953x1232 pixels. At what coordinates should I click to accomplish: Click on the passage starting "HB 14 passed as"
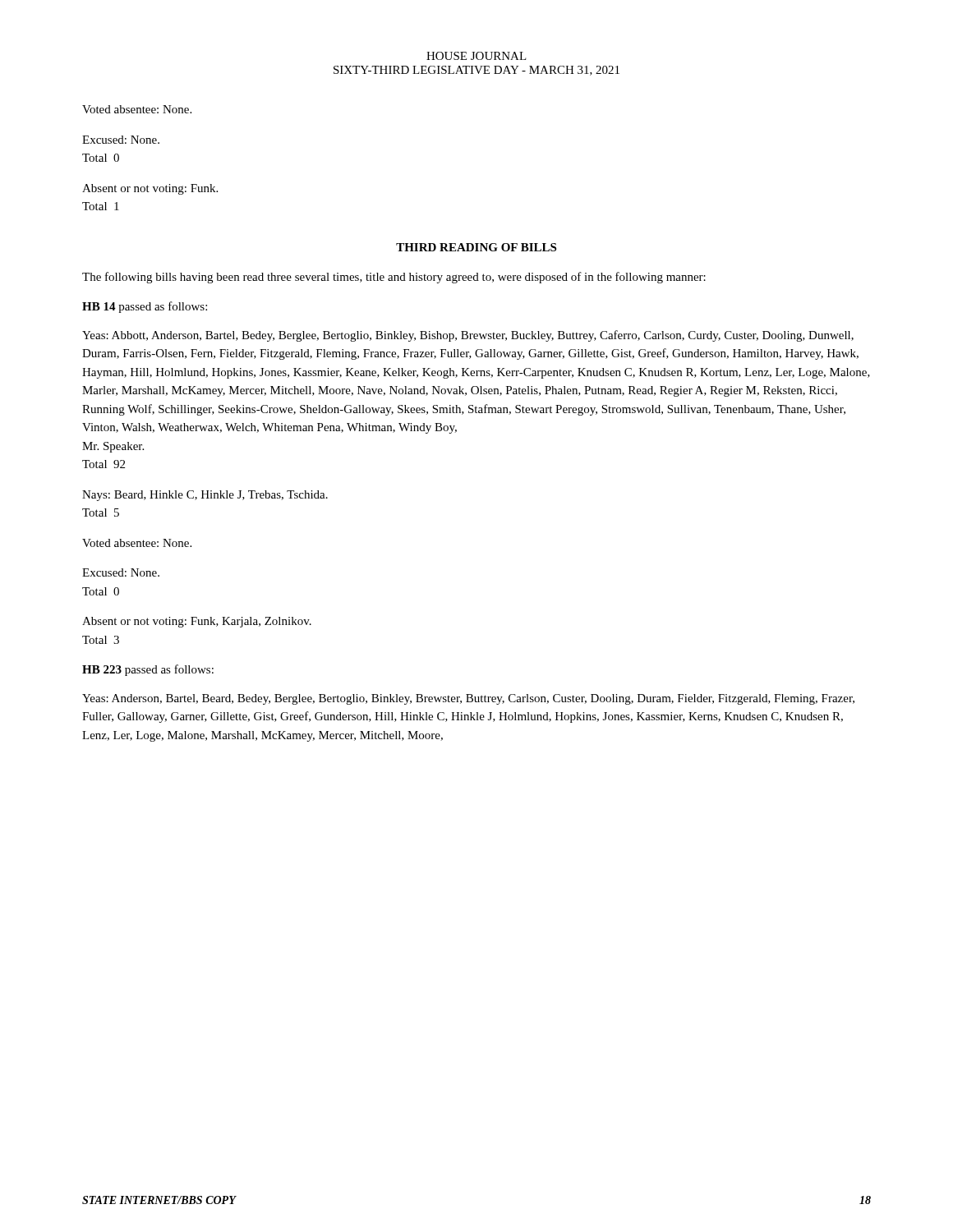pos(145,306)
